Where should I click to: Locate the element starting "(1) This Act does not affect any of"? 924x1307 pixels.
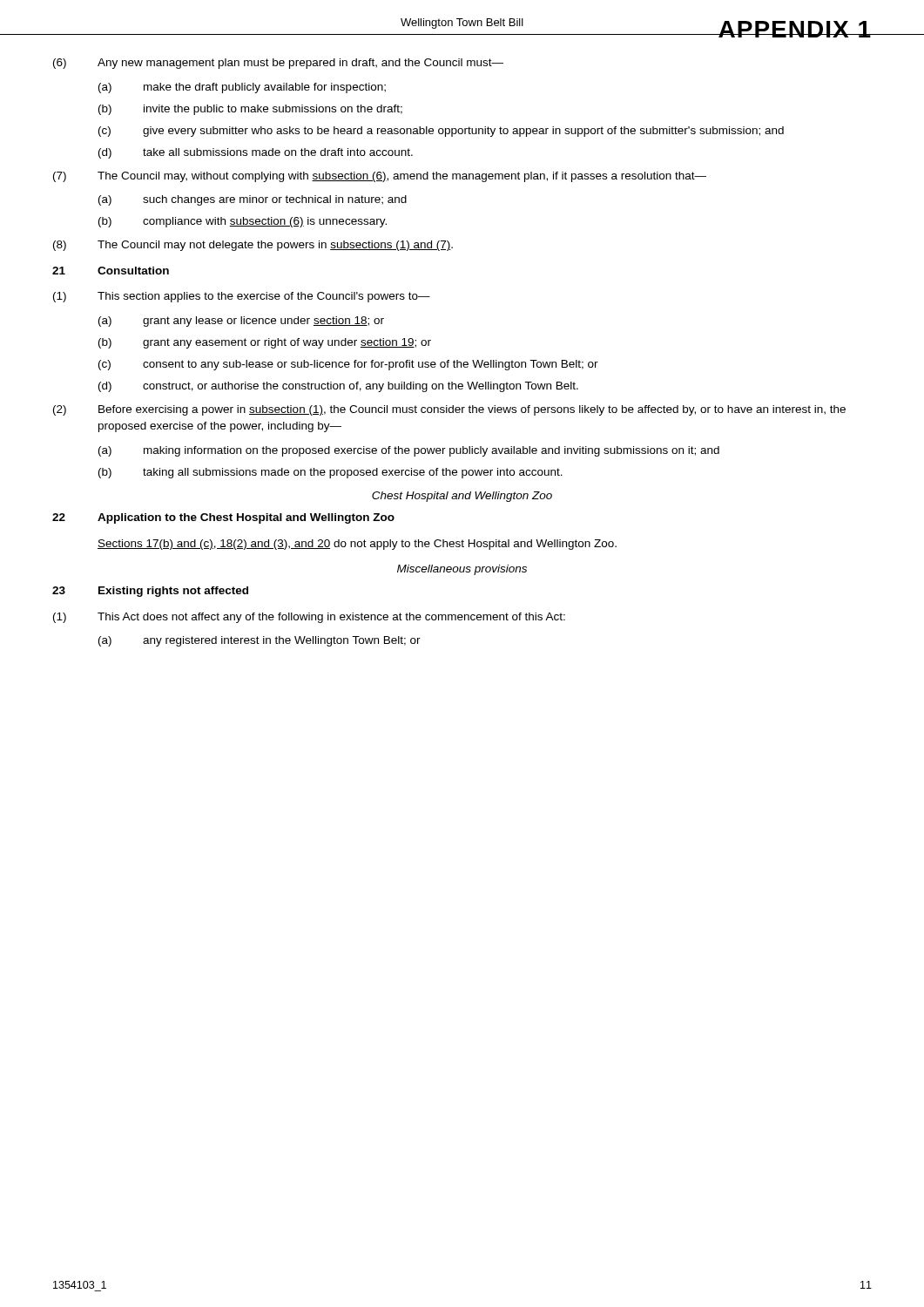pos(462,616)
